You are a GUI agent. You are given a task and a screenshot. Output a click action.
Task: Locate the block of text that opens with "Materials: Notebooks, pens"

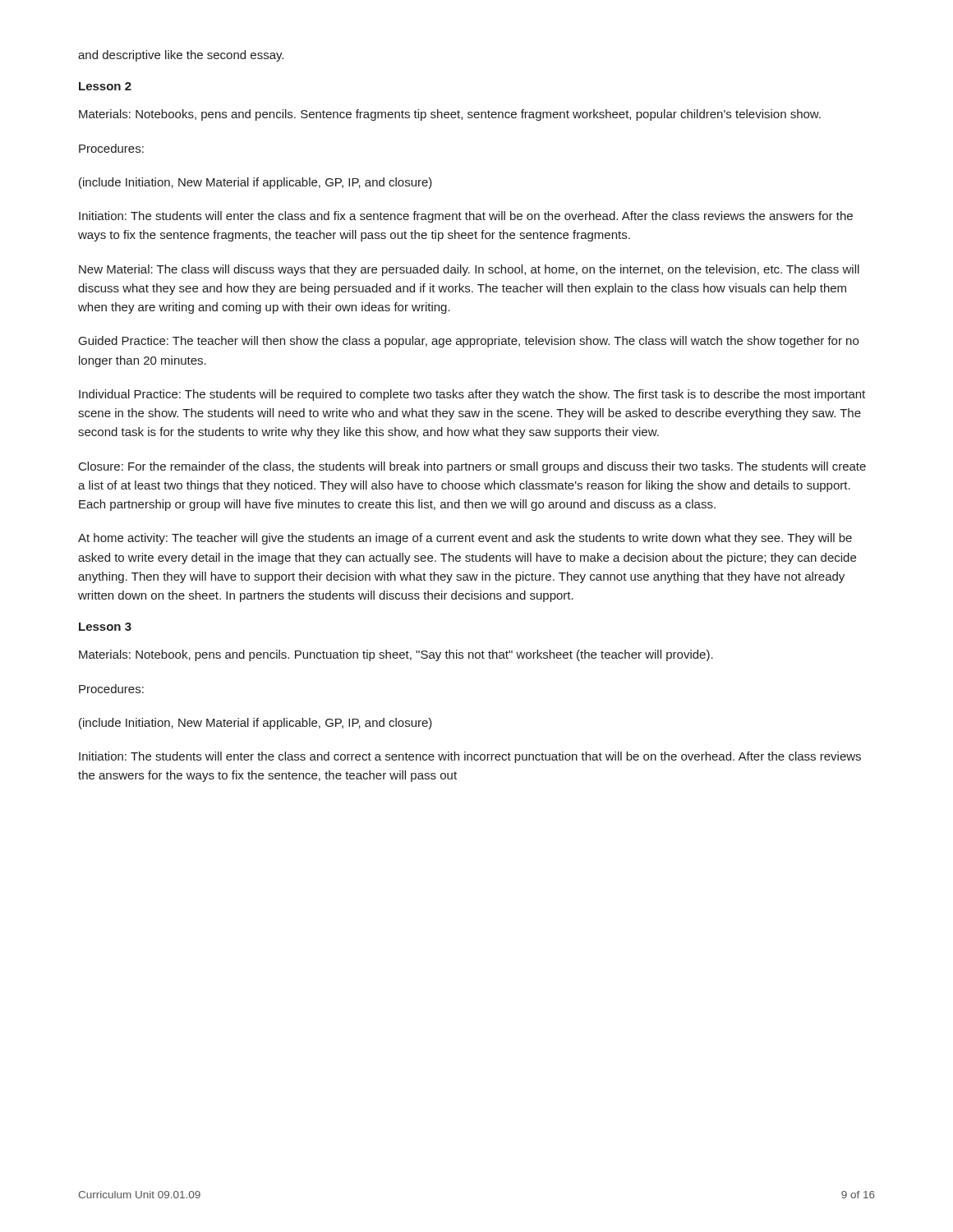450,114
